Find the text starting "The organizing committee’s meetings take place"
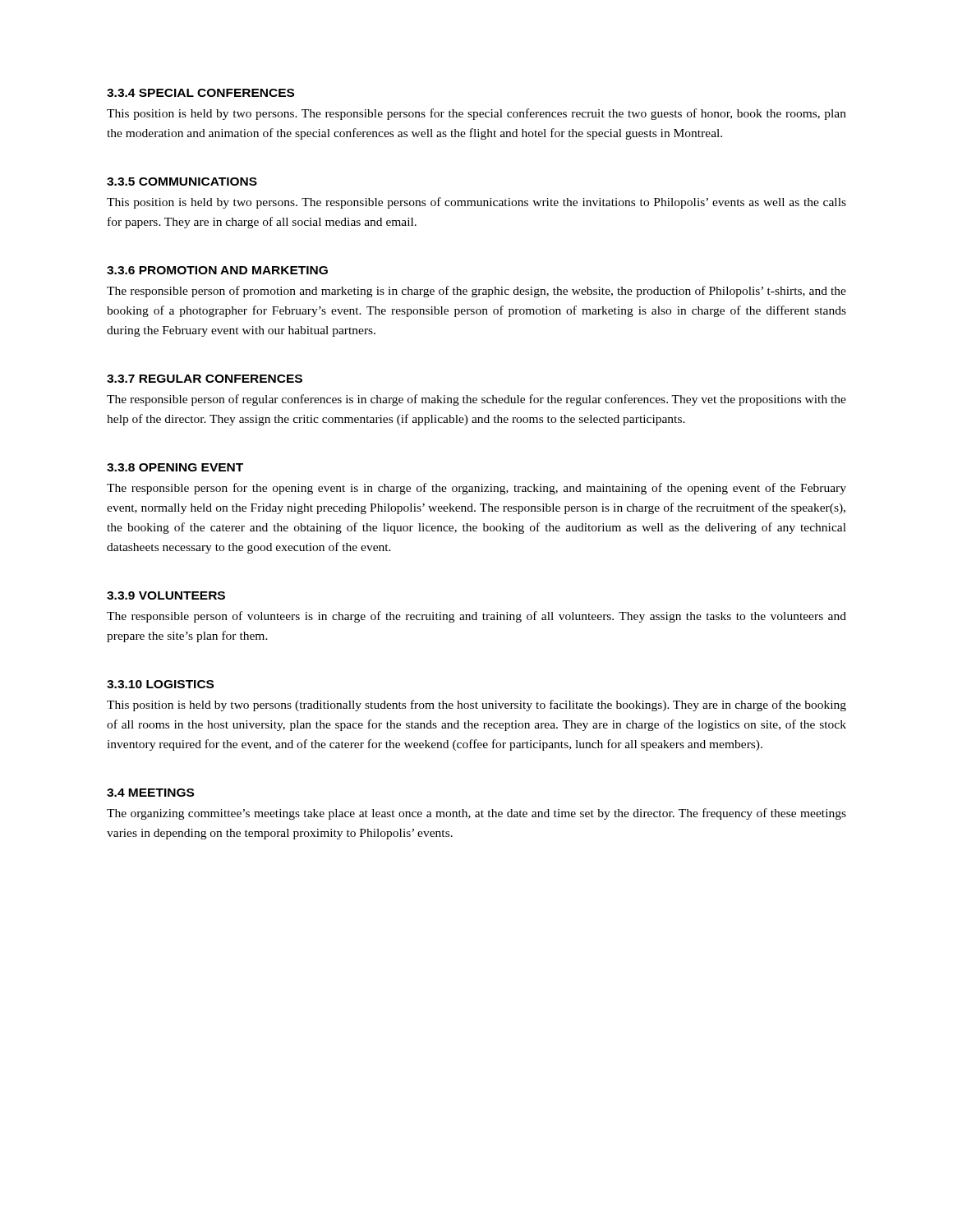Viewport: 953px width, 1232px height. coord(476,823)
